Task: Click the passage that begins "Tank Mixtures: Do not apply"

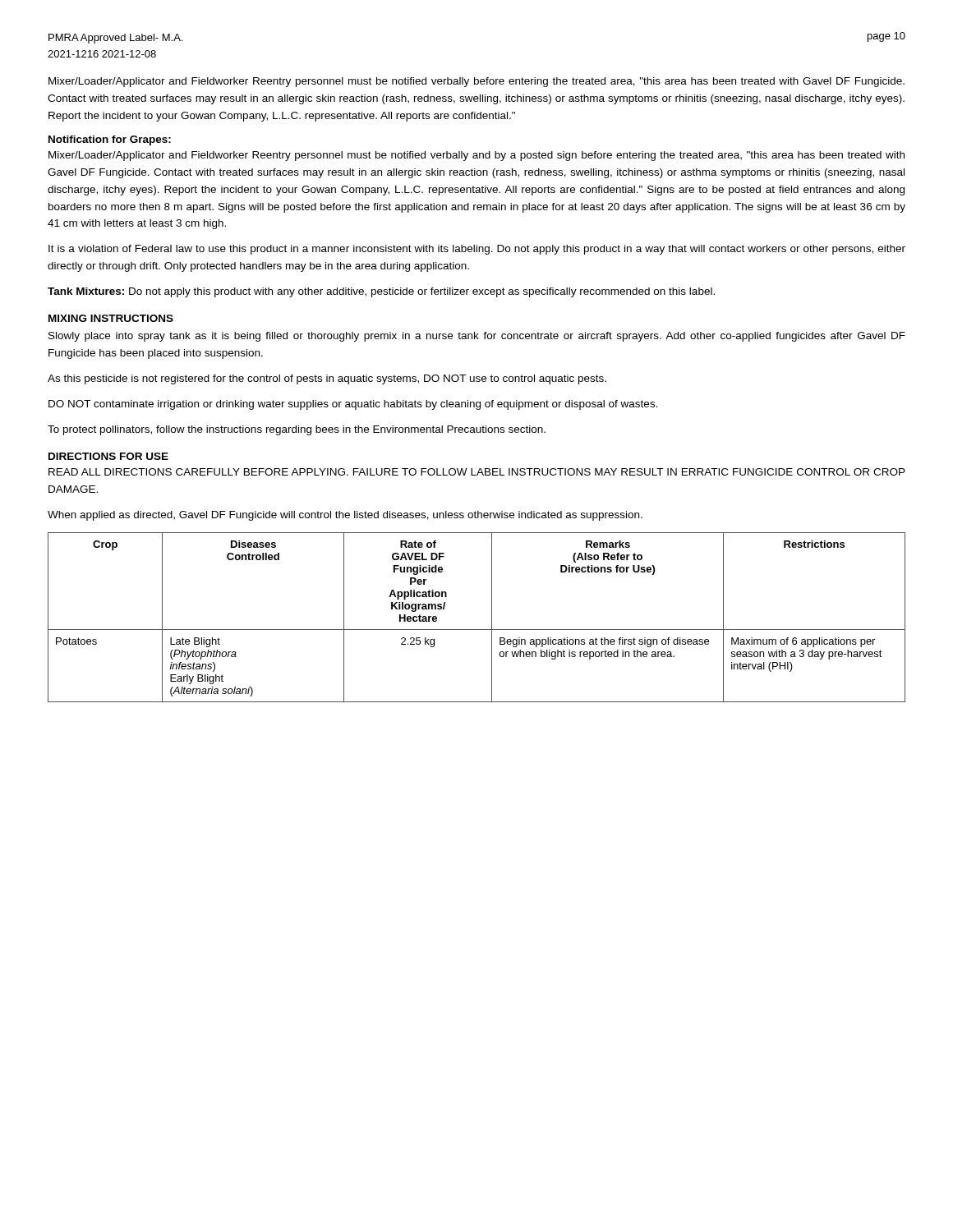Action: tap(476, 292)
